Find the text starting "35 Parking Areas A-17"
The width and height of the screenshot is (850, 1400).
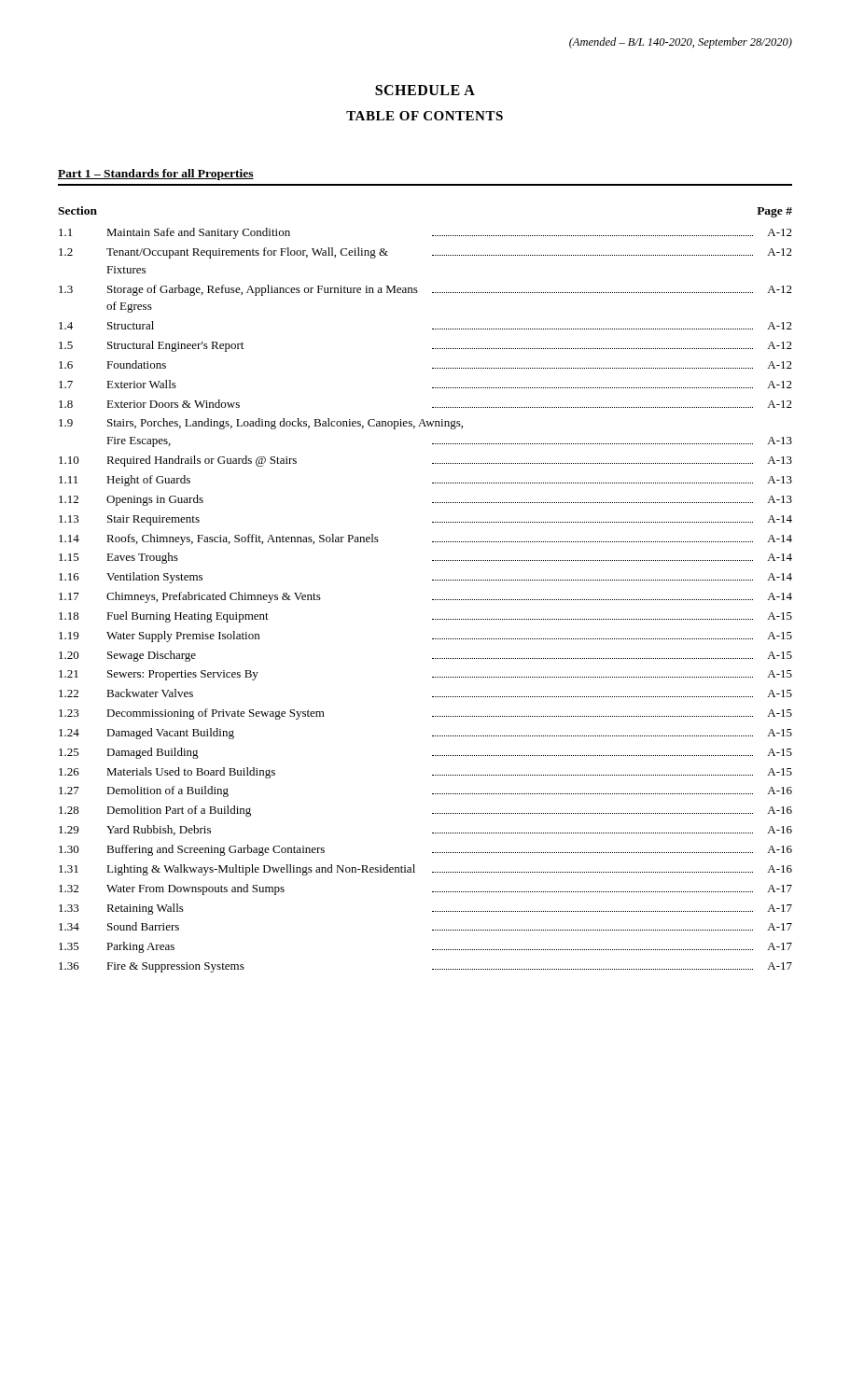(x=425, y=947)
